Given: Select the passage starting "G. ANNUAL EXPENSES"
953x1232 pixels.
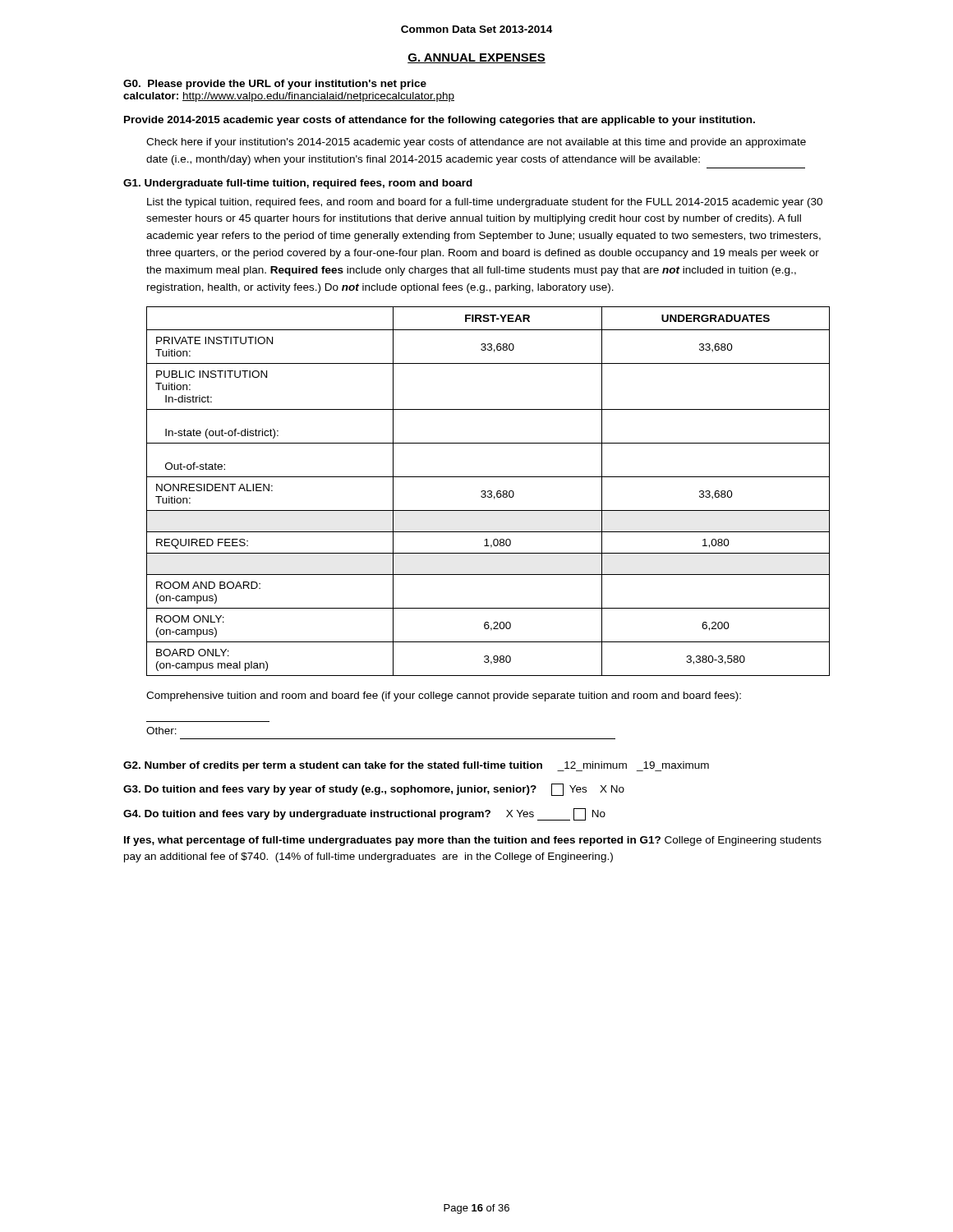Looking at the screenshot, I should [x=476, y=57].
